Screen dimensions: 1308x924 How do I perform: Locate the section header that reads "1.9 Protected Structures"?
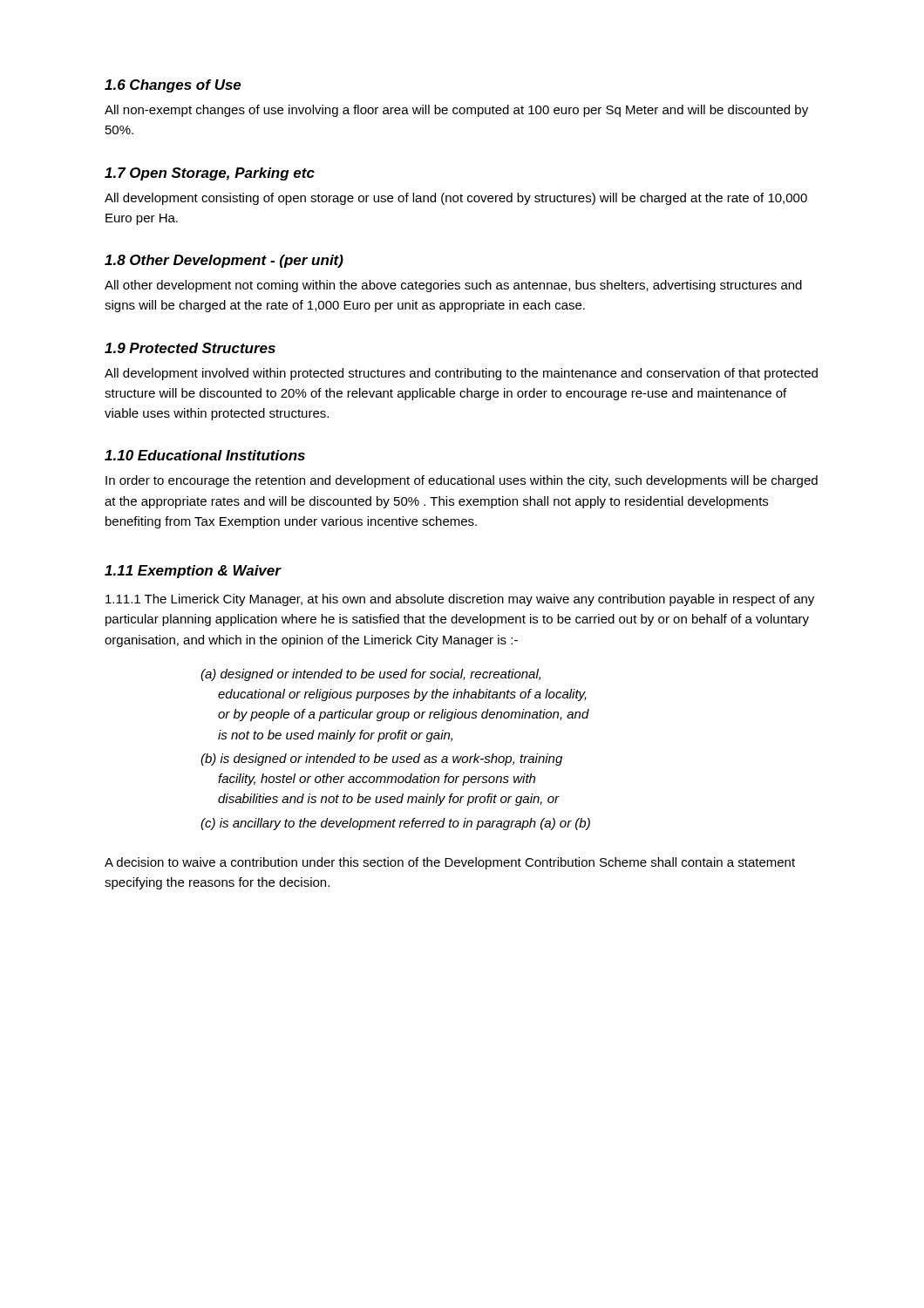pyautogui.click(x=190, y=348)
